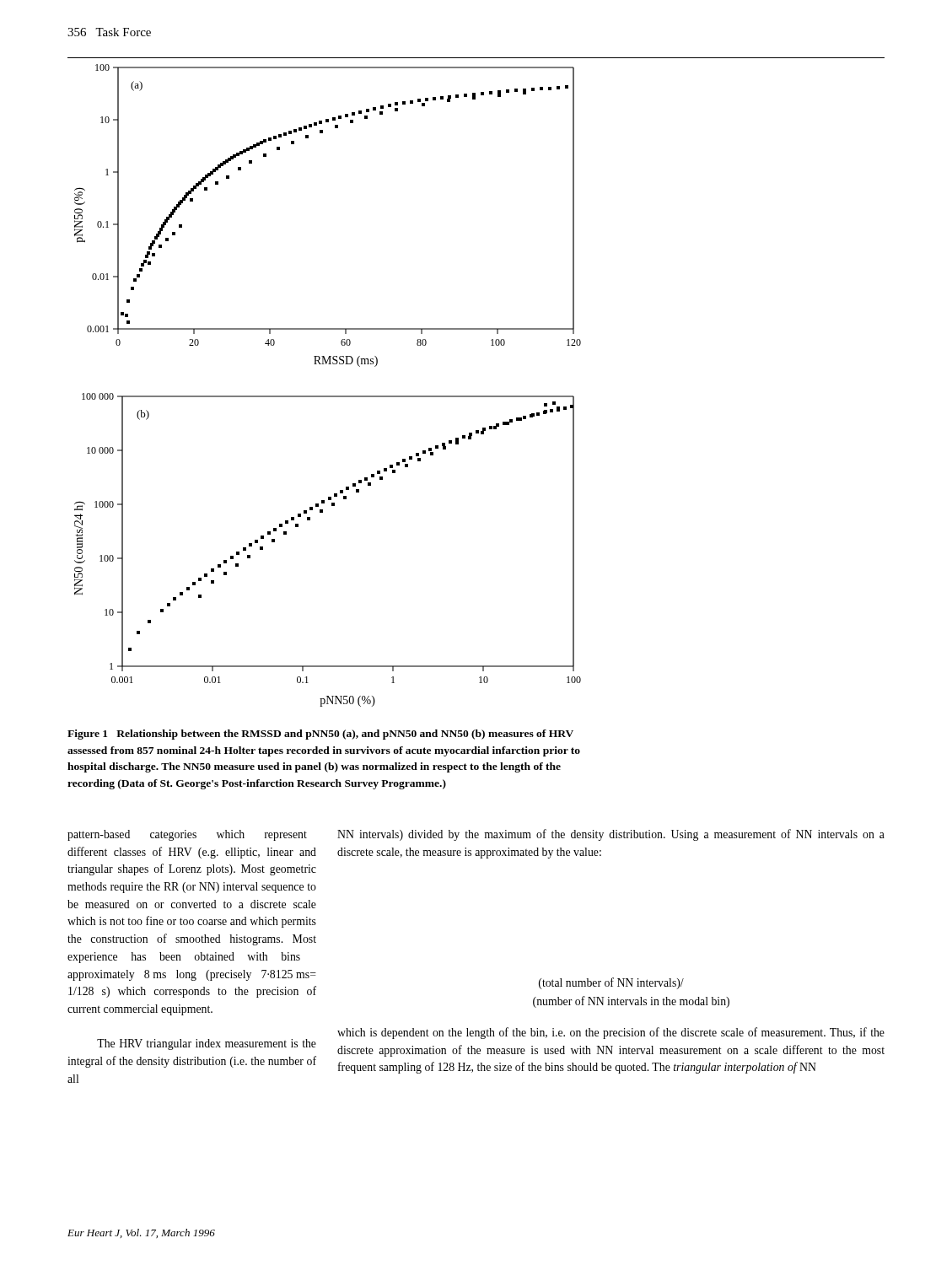Viewport: 952px width, 1265px height.
Task: Find the formula with the text "(total number of NN intervals)/ (number of NN"
Action: [x=611, y=992]
